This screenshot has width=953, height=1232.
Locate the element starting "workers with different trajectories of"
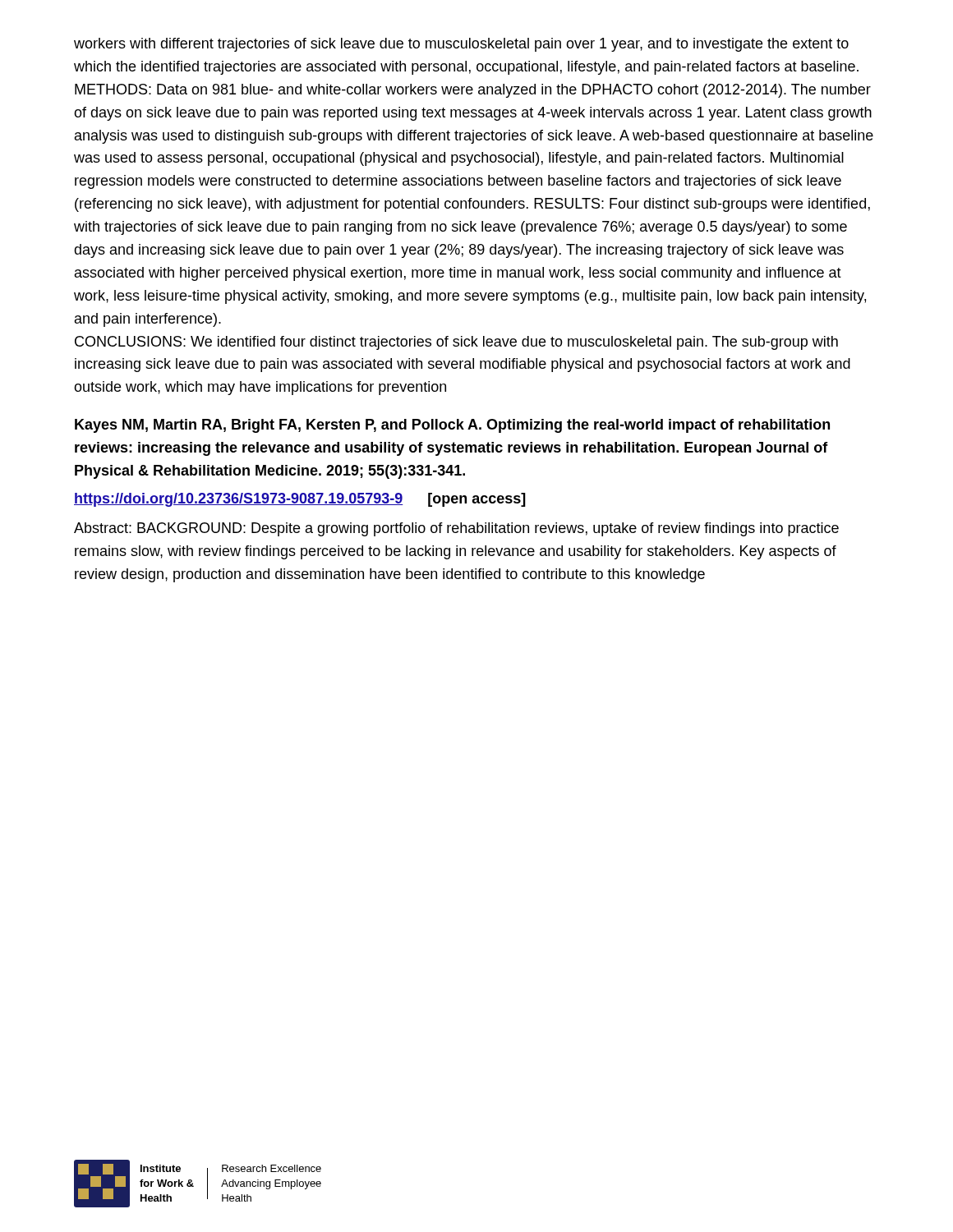pos(474,215)
